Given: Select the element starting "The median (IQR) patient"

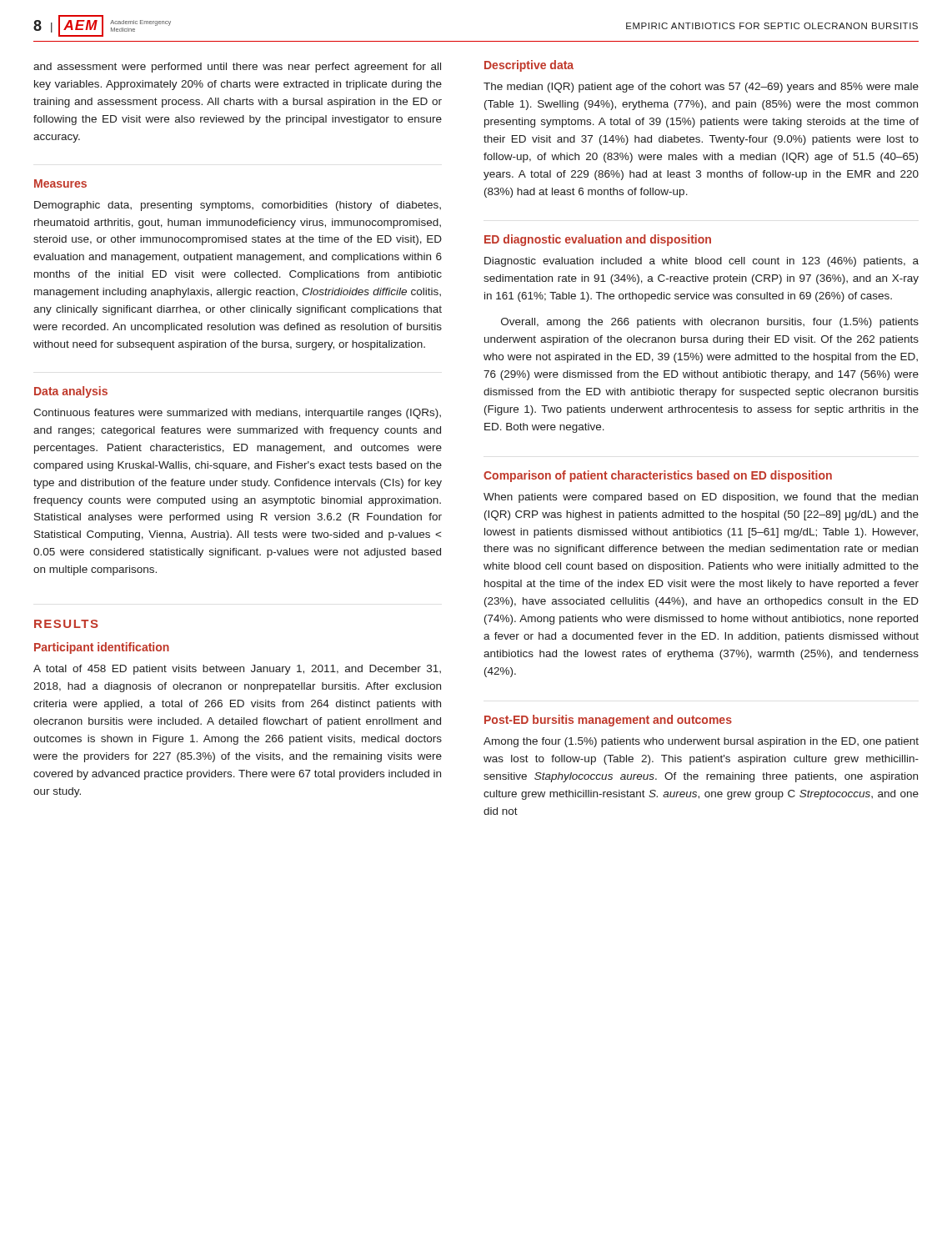Looking at the screenshot, I should 701,139.
